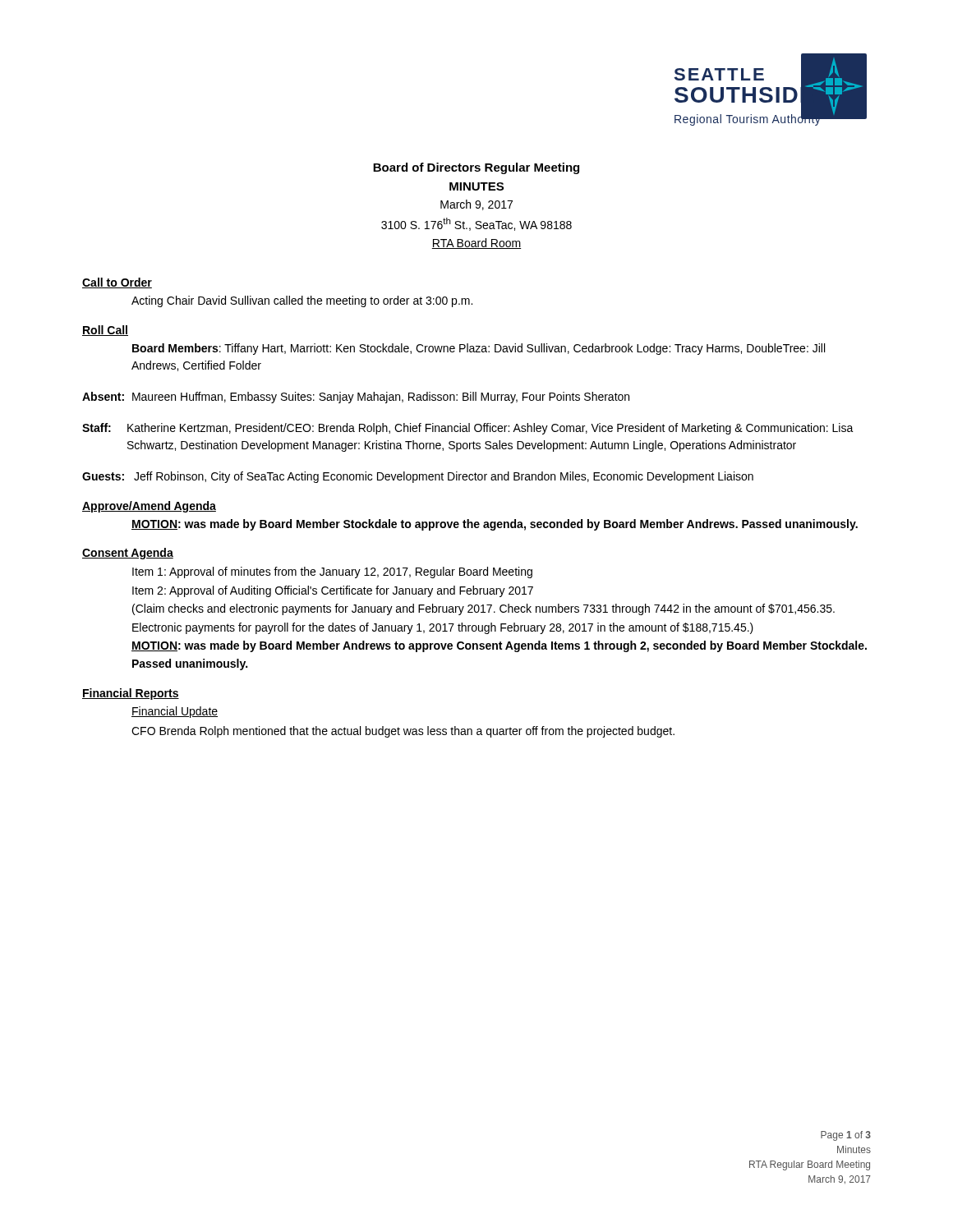
Task: Click on the section header that reads "Financial Reports"
Action: click(x=130, y=693)
